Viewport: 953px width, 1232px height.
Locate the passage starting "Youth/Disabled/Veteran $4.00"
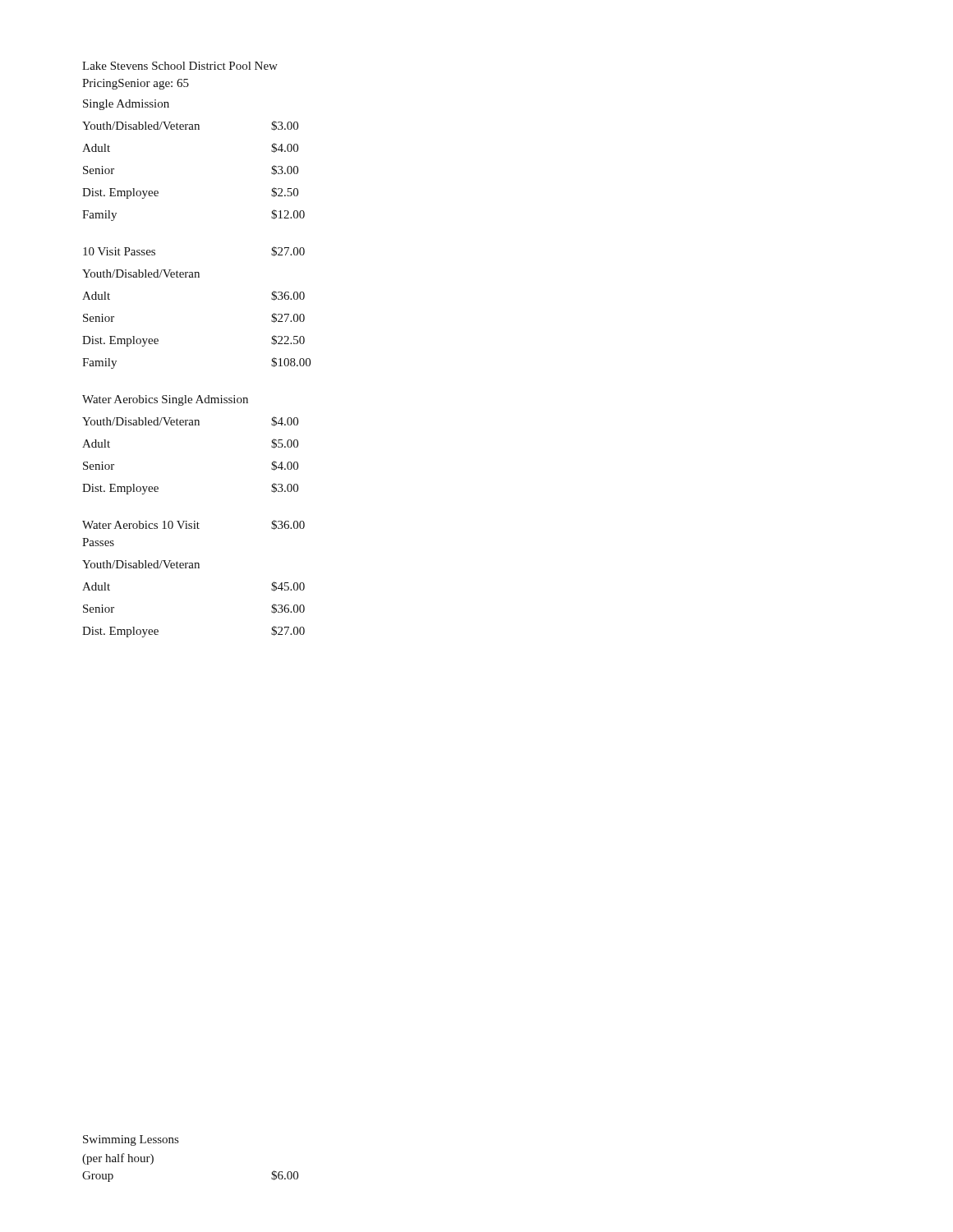pos(191,422)
